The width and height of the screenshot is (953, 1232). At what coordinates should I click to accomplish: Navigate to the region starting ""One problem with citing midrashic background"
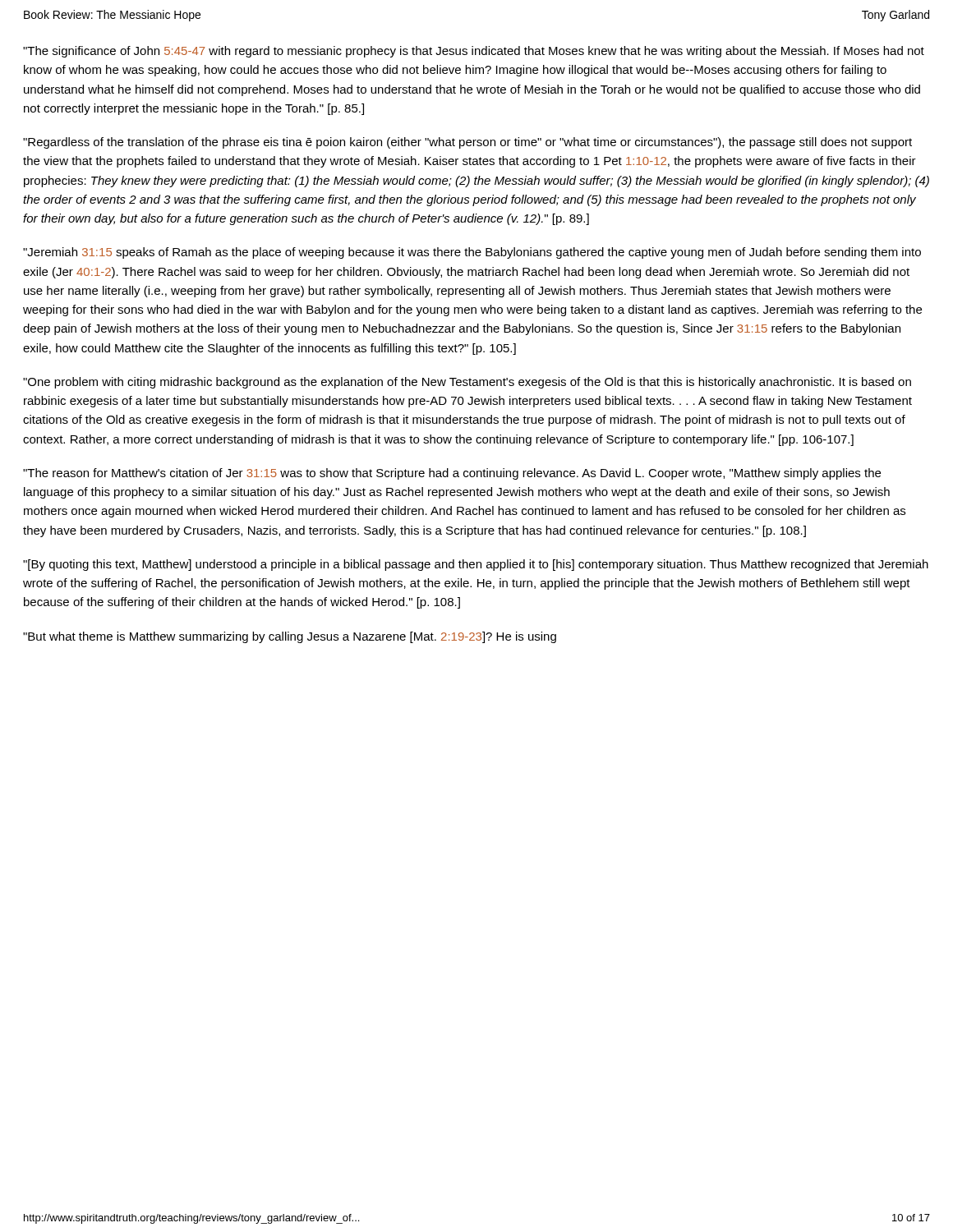(x=467, y=410)
